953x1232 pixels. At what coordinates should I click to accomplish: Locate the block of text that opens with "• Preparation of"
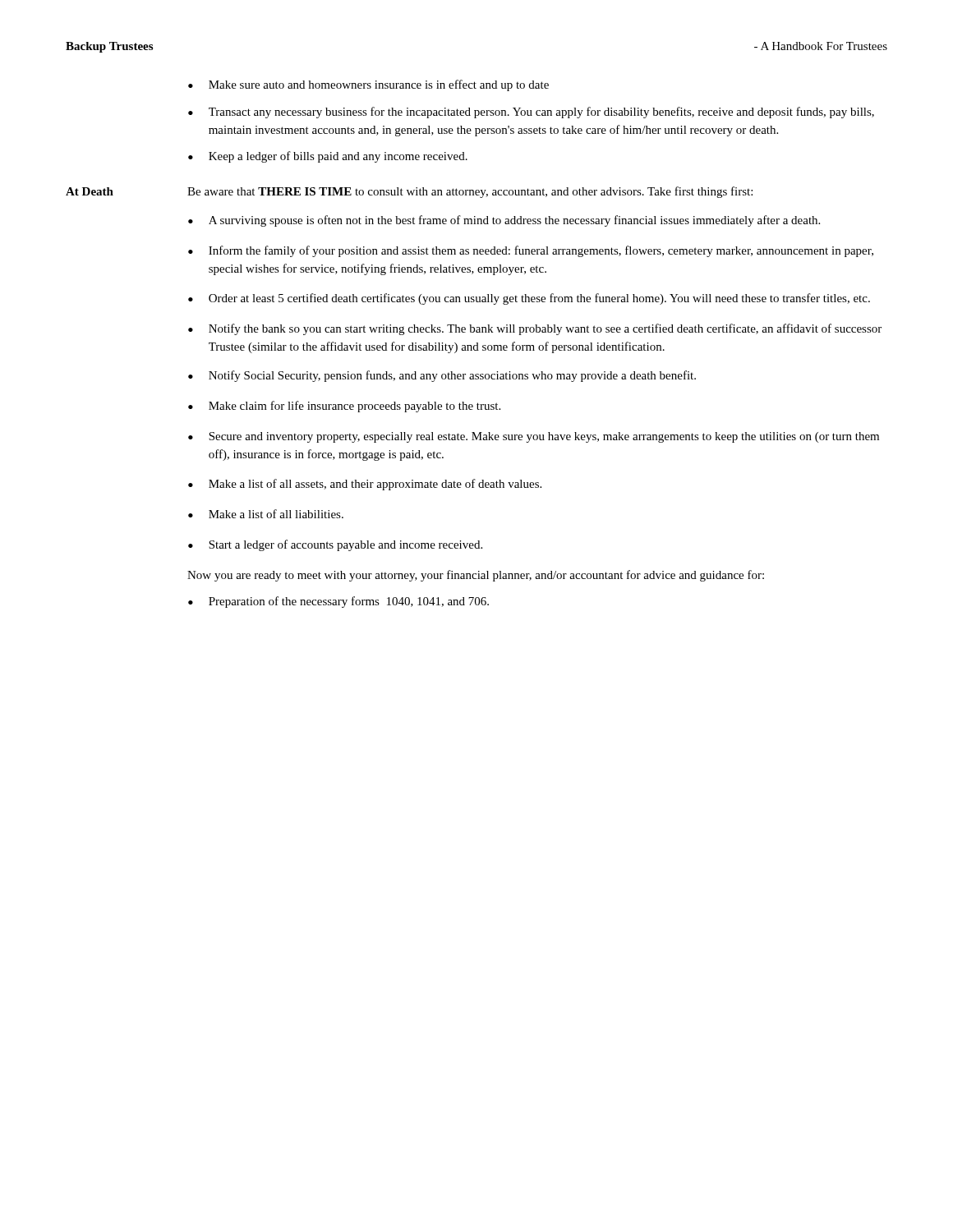pos(338,602)
